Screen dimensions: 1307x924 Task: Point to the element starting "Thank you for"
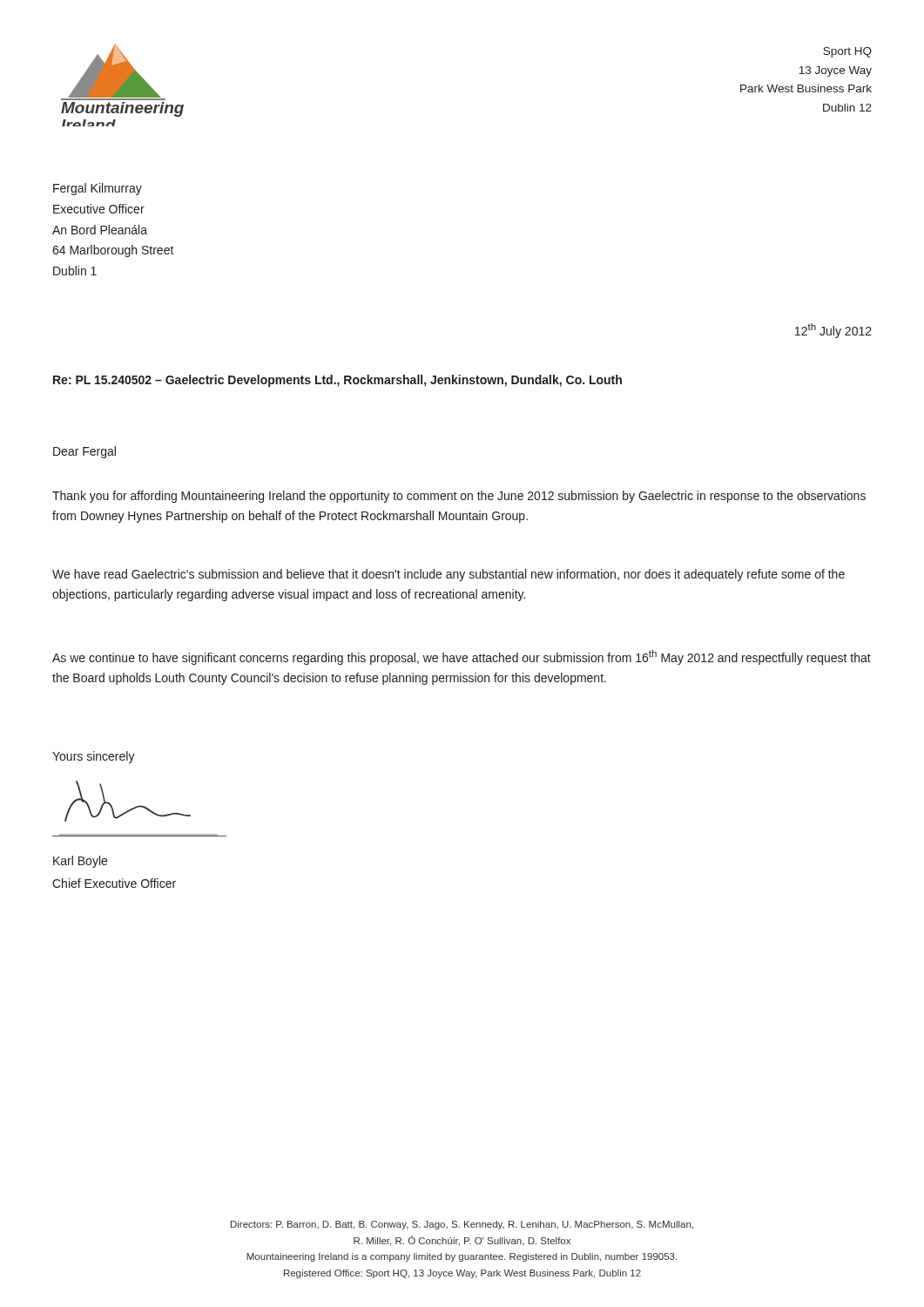tap(459, 506)
